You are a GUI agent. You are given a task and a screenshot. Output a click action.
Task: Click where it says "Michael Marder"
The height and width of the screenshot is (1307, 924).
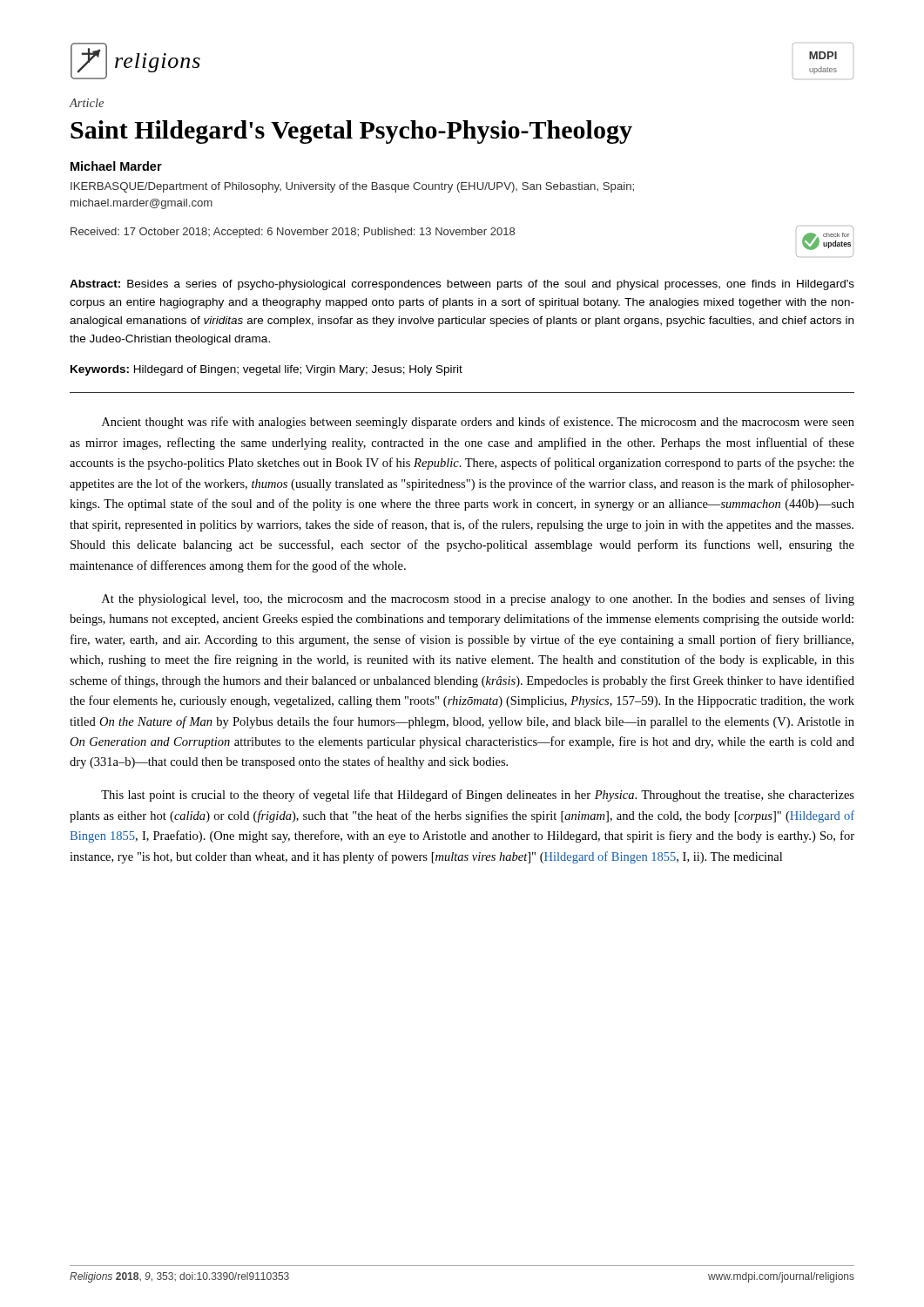click(116, 166)
